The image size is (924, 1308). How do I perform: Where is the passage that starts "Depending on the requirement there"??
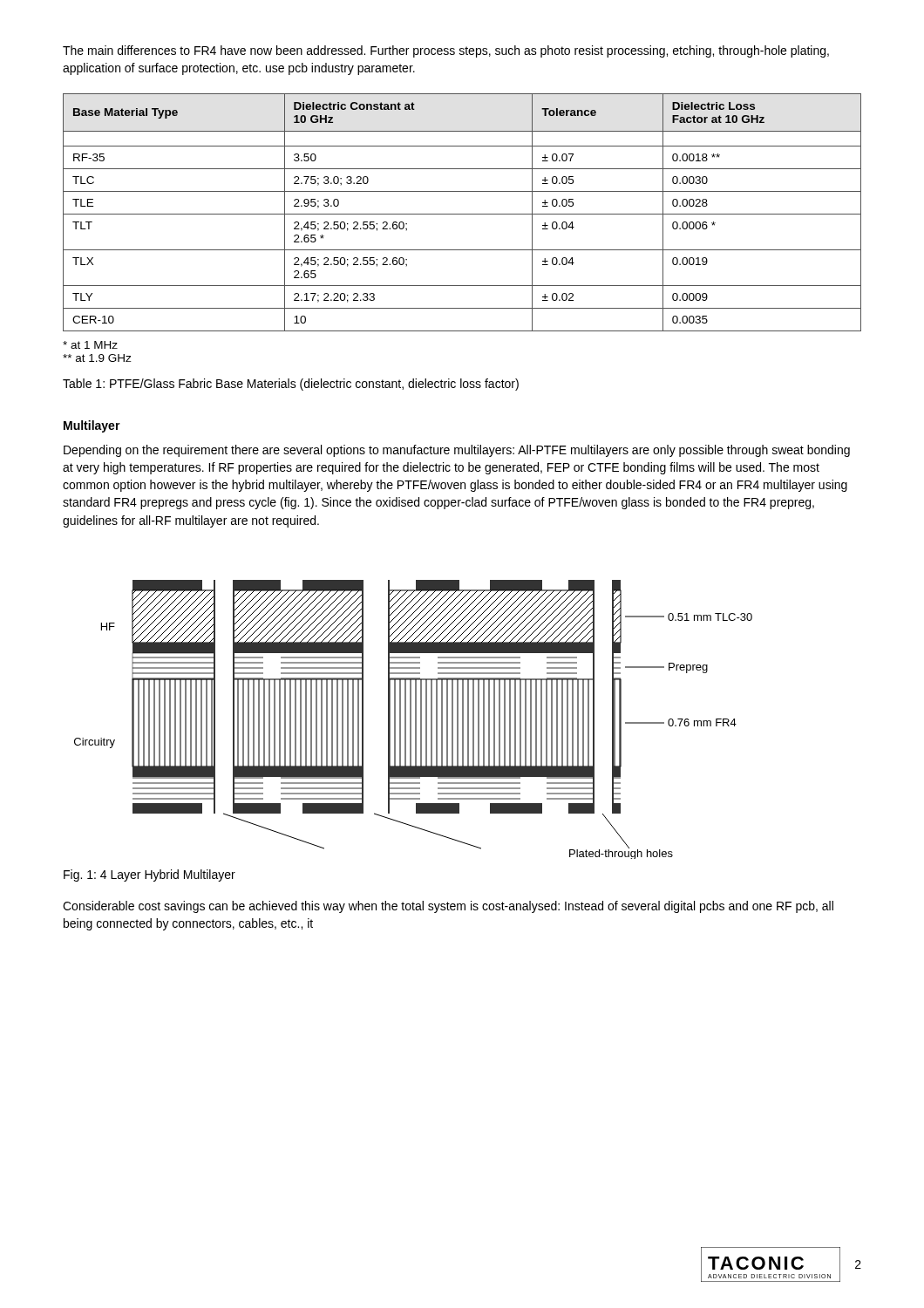click(x=457, y=485)
